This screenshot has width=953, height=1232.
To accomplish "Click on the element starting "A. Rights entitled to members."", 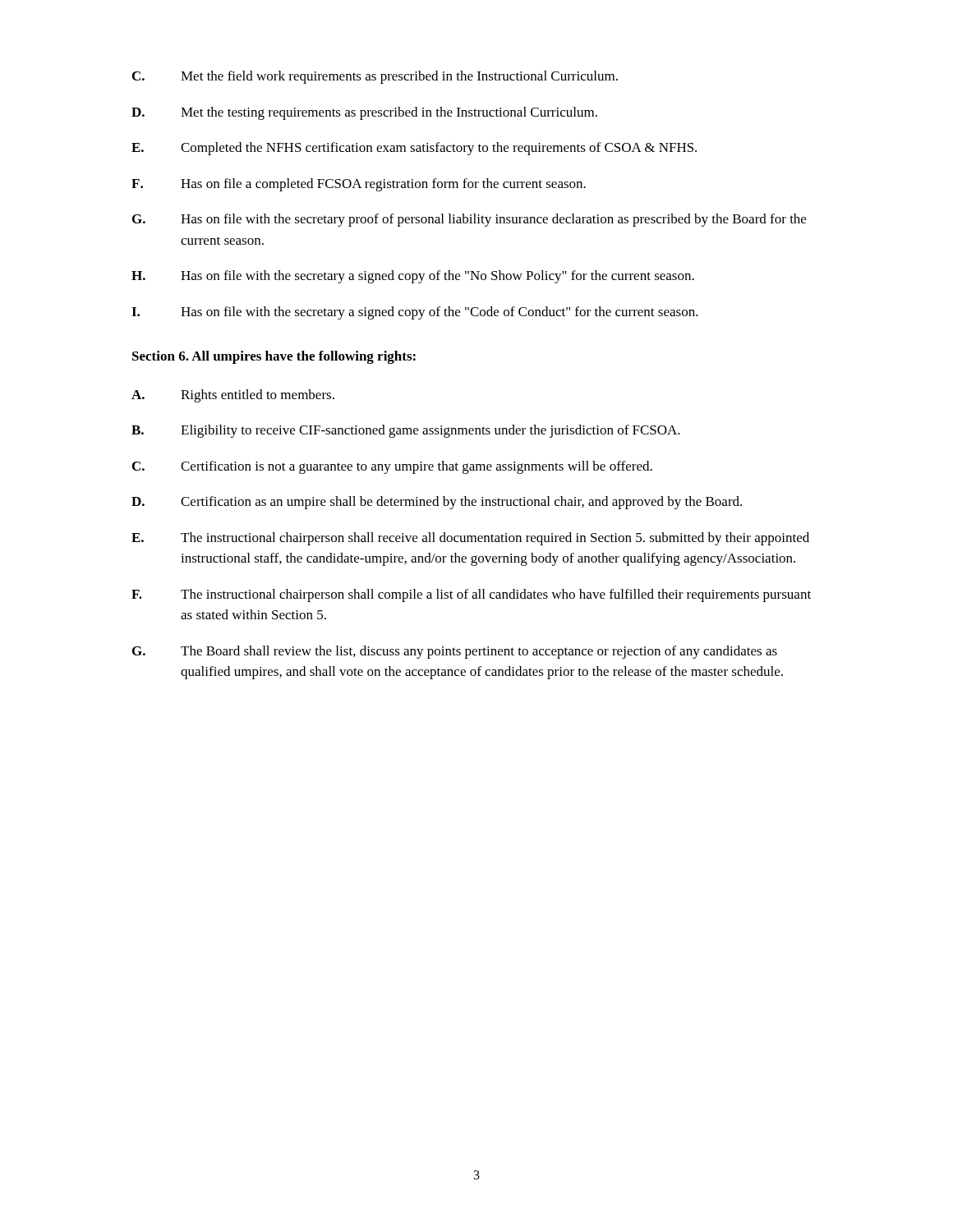I will pos(233,396).
